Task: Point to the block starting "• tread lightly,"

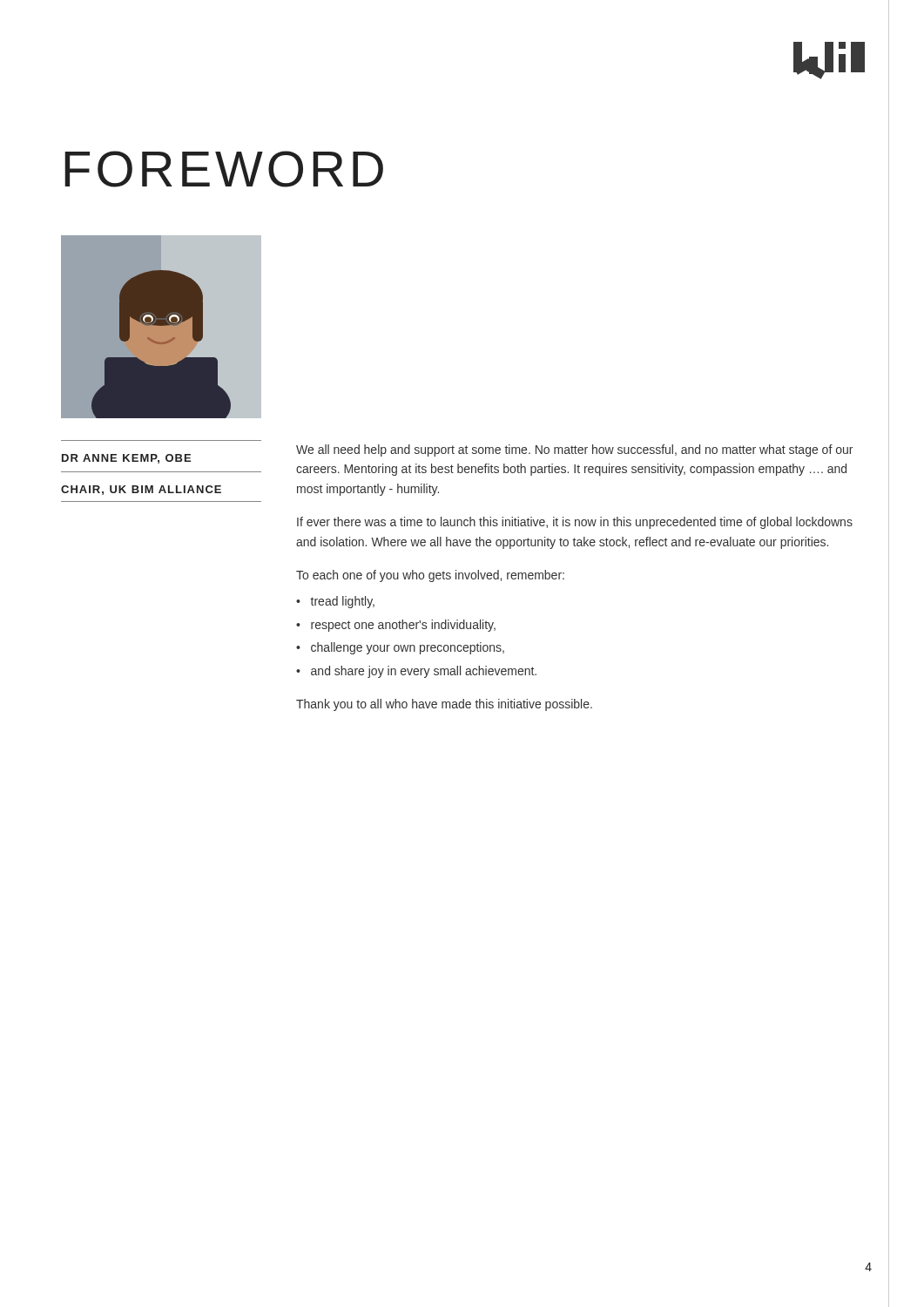Action: 336,602
